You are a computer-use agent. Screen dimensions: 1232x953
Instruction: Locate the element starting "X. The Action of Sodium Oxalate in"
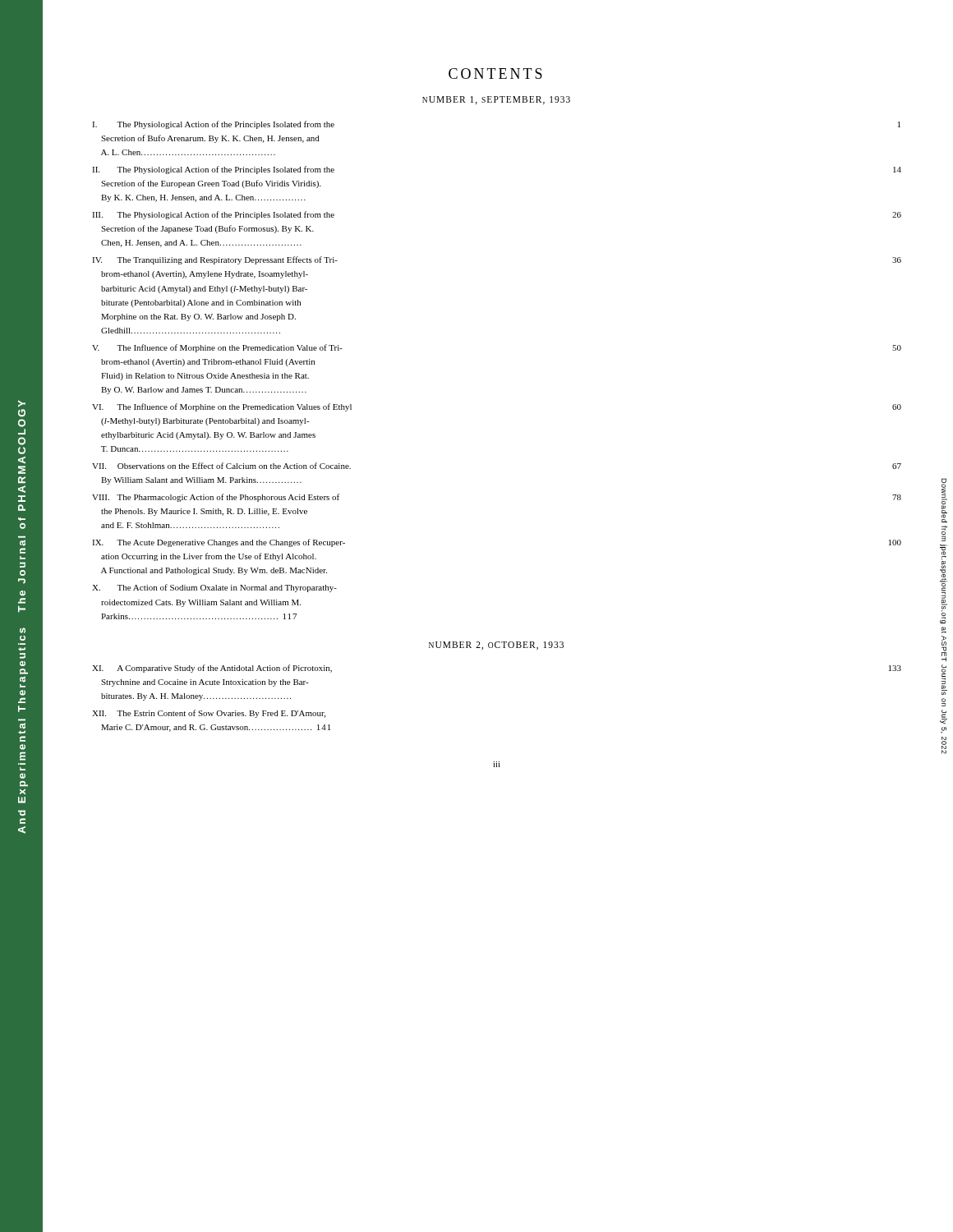pyautogui.click(x=214, y=588)
